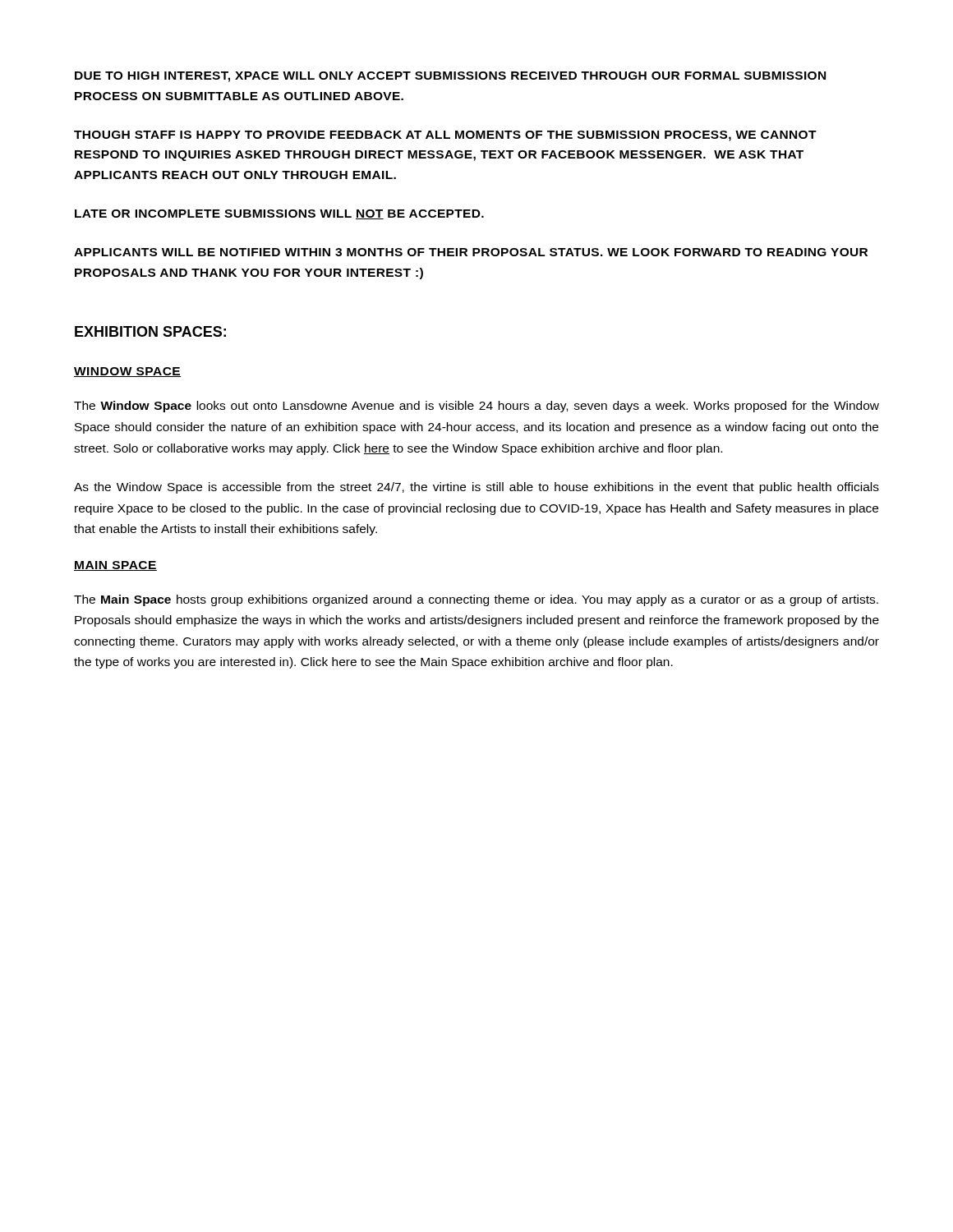953x1232 pixels.
Task: Navigate to the passage starting "The Window Space looks"
Action: [x=476, y=427]
